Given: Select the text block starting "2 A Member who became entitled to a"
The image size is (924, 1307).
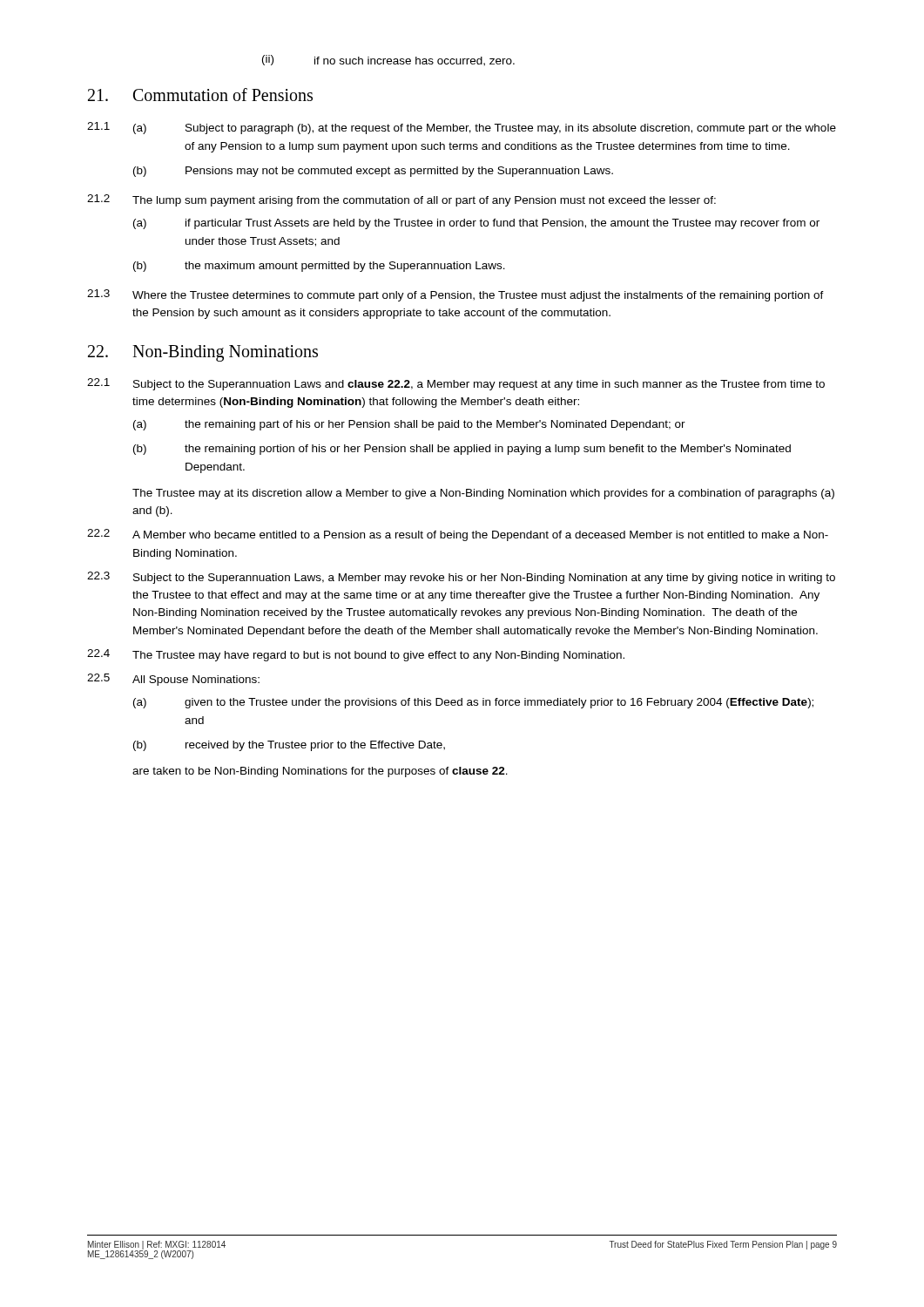Looking at the screenshot, I should [x=462, y=544].
